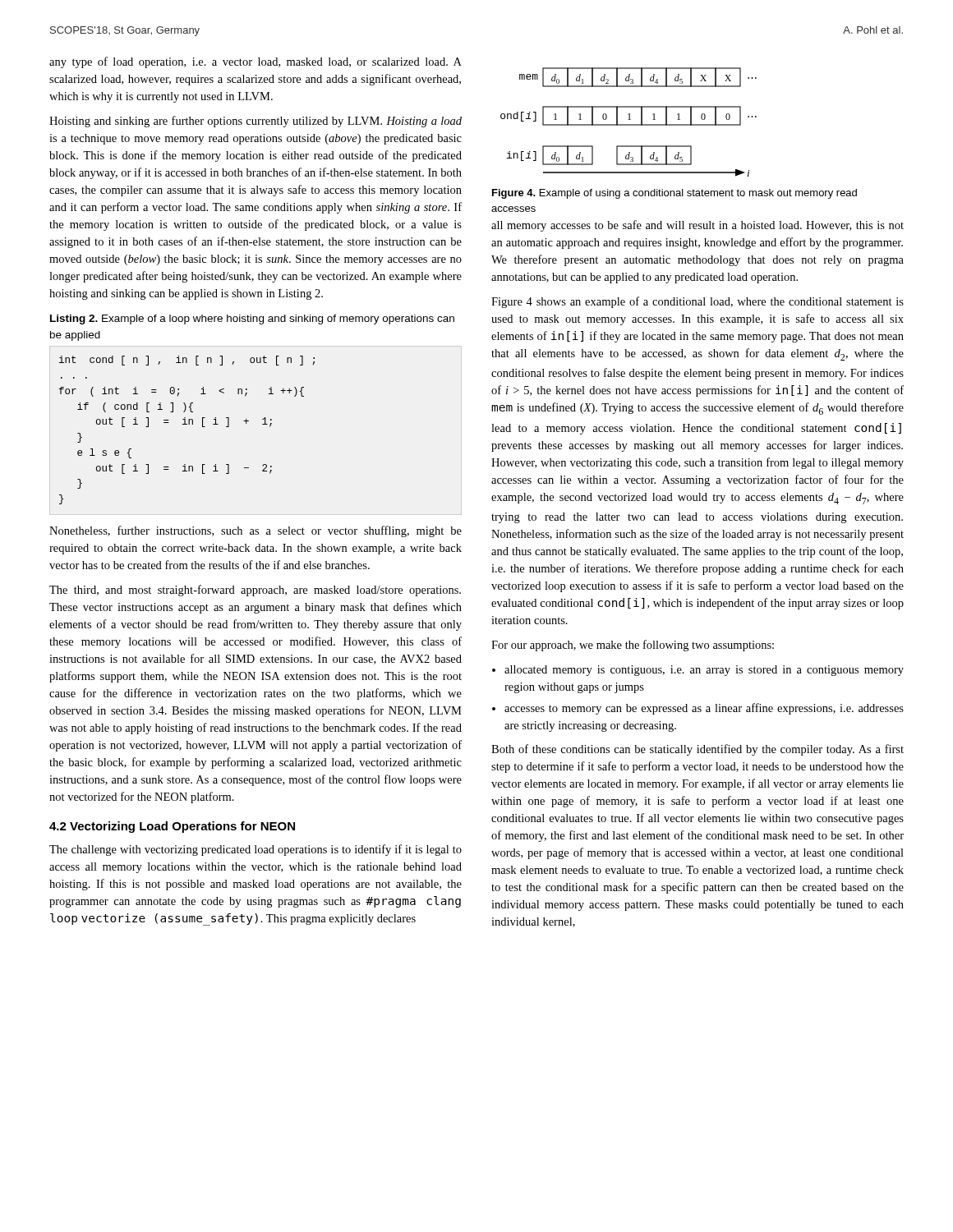
Task: Click on the region starting "Listing 2. Example of a loop where"
Action: click(252, 326)
